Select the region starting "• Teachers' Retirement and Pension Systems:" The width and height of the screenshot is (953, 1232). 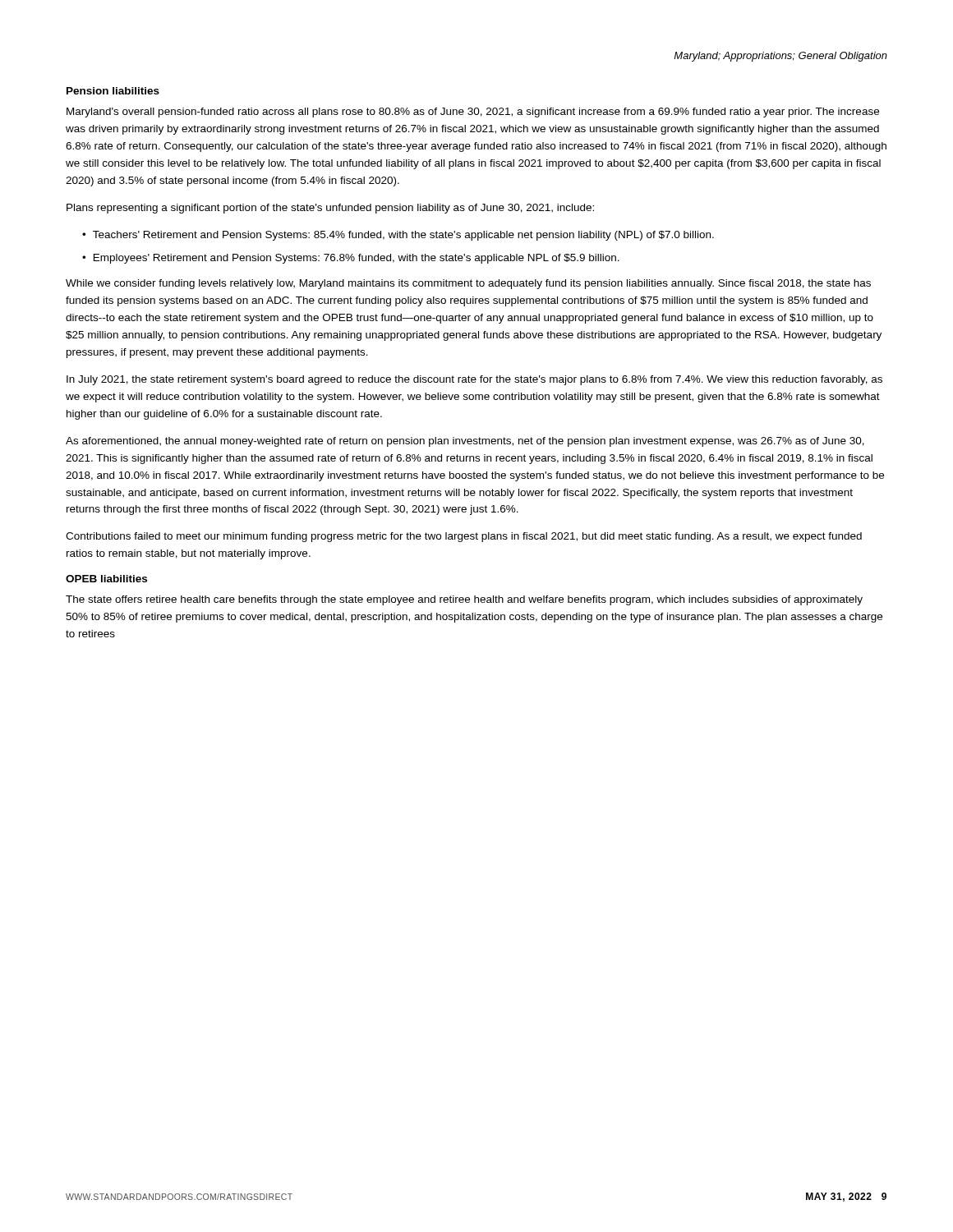485,235
